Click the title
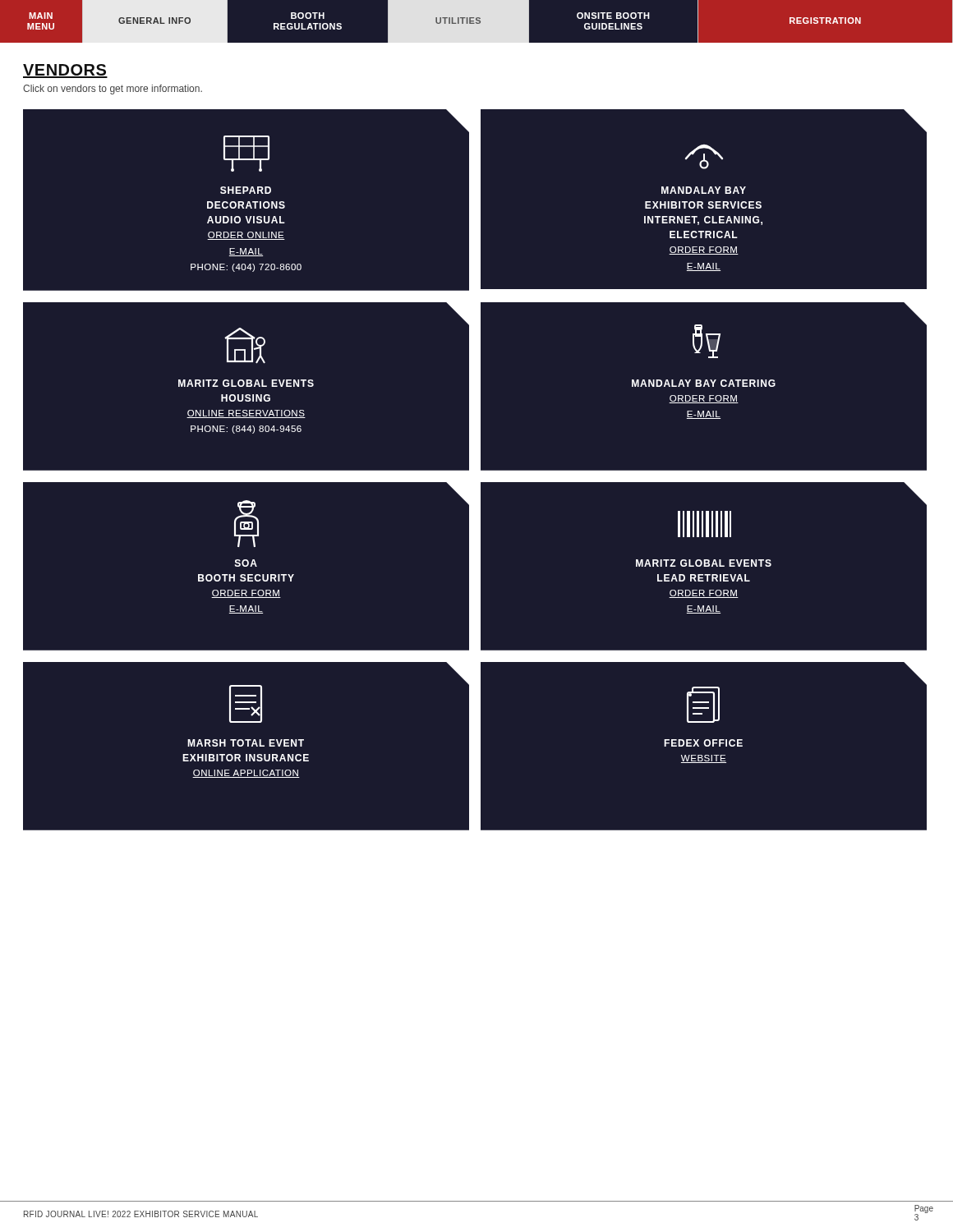 click(x=65, y=70)
